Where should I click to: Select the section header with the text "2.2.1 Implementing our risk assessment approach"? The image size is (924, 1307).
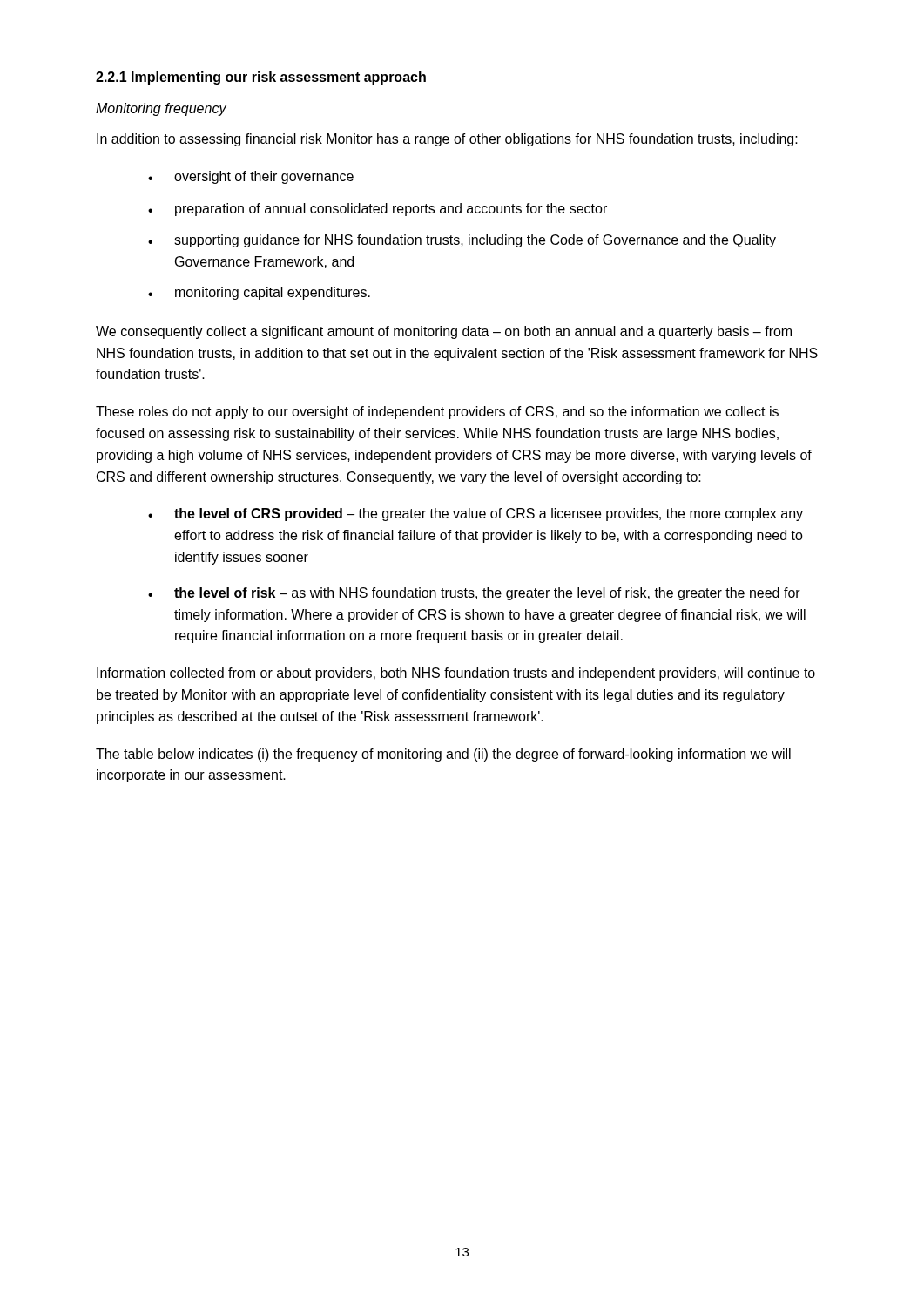pyautogui.click(x=261, y=77)
